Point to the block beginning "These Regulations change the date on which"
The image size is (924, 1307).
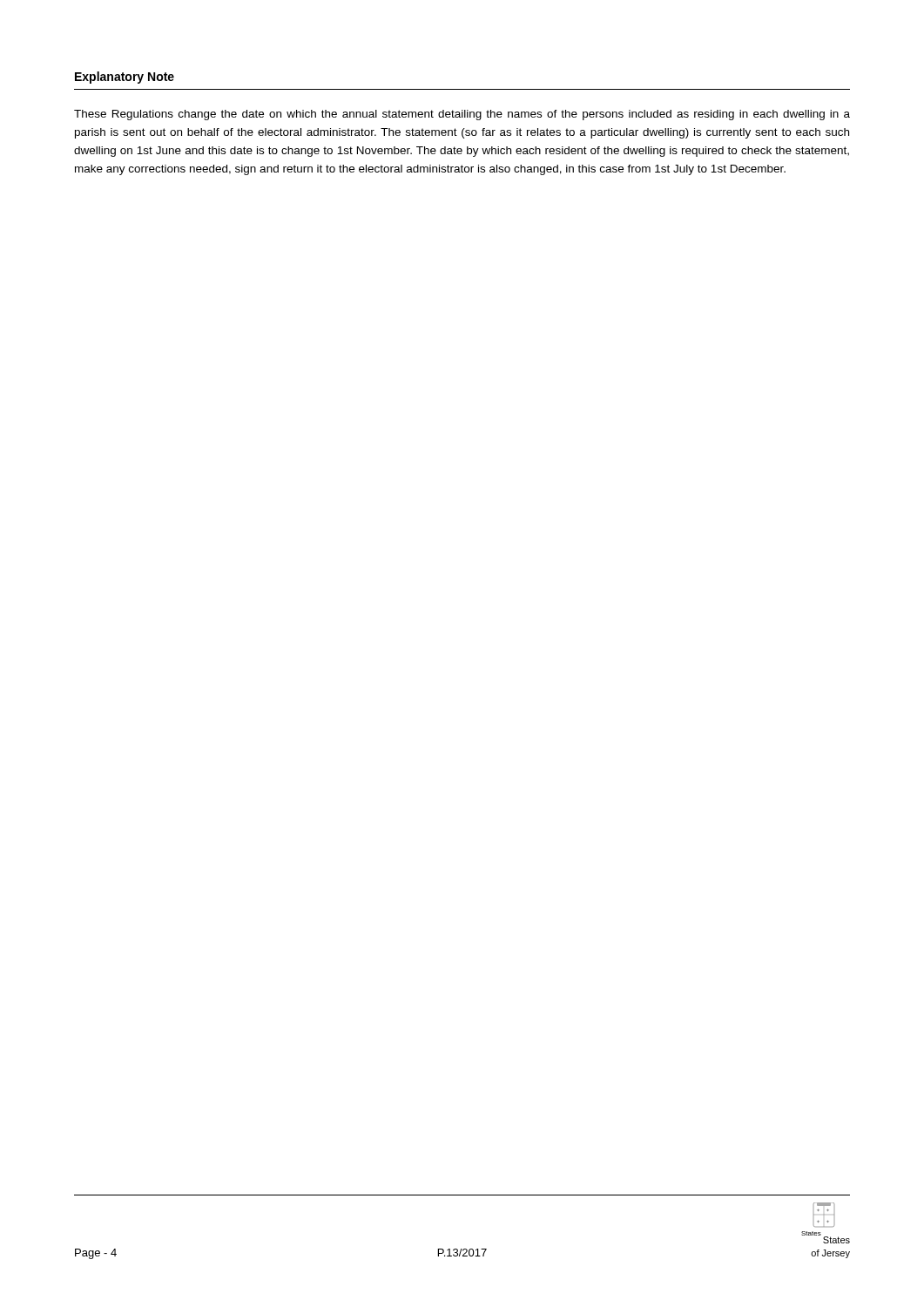point(462,141)
